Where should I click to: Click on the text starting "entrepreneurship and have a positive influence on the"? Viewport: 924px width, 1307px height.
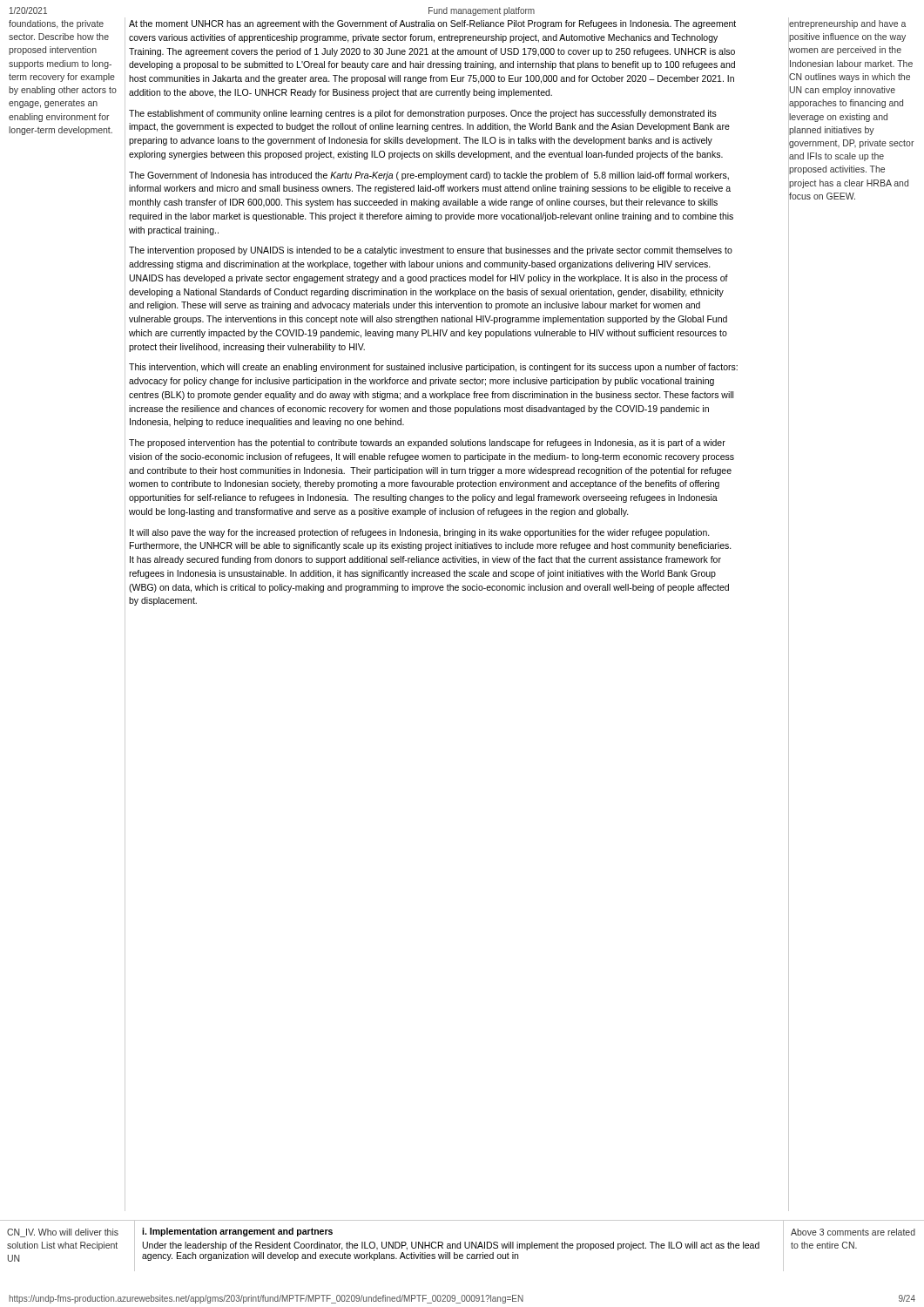851,110
